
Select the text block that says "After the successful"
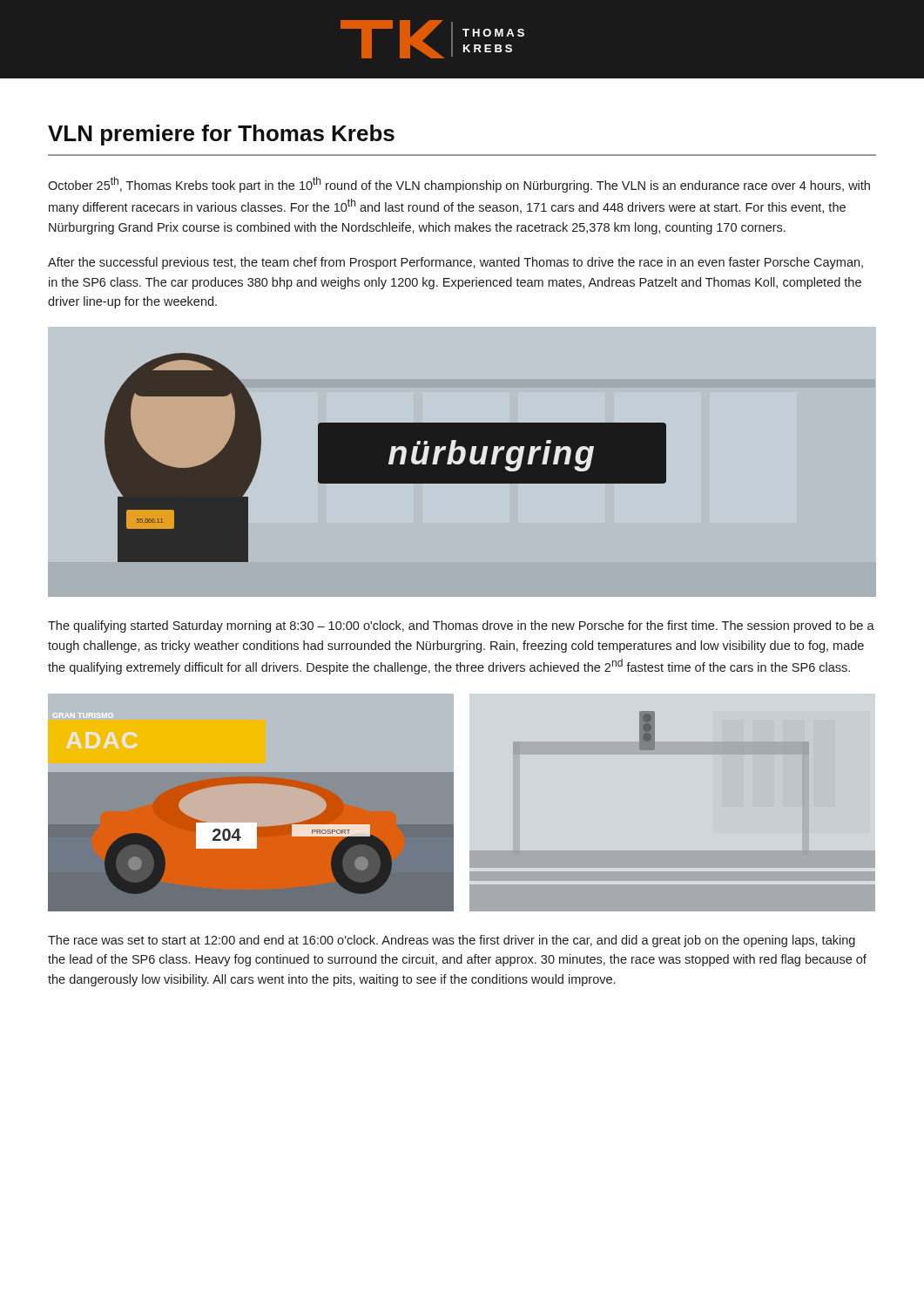(456, 282)
